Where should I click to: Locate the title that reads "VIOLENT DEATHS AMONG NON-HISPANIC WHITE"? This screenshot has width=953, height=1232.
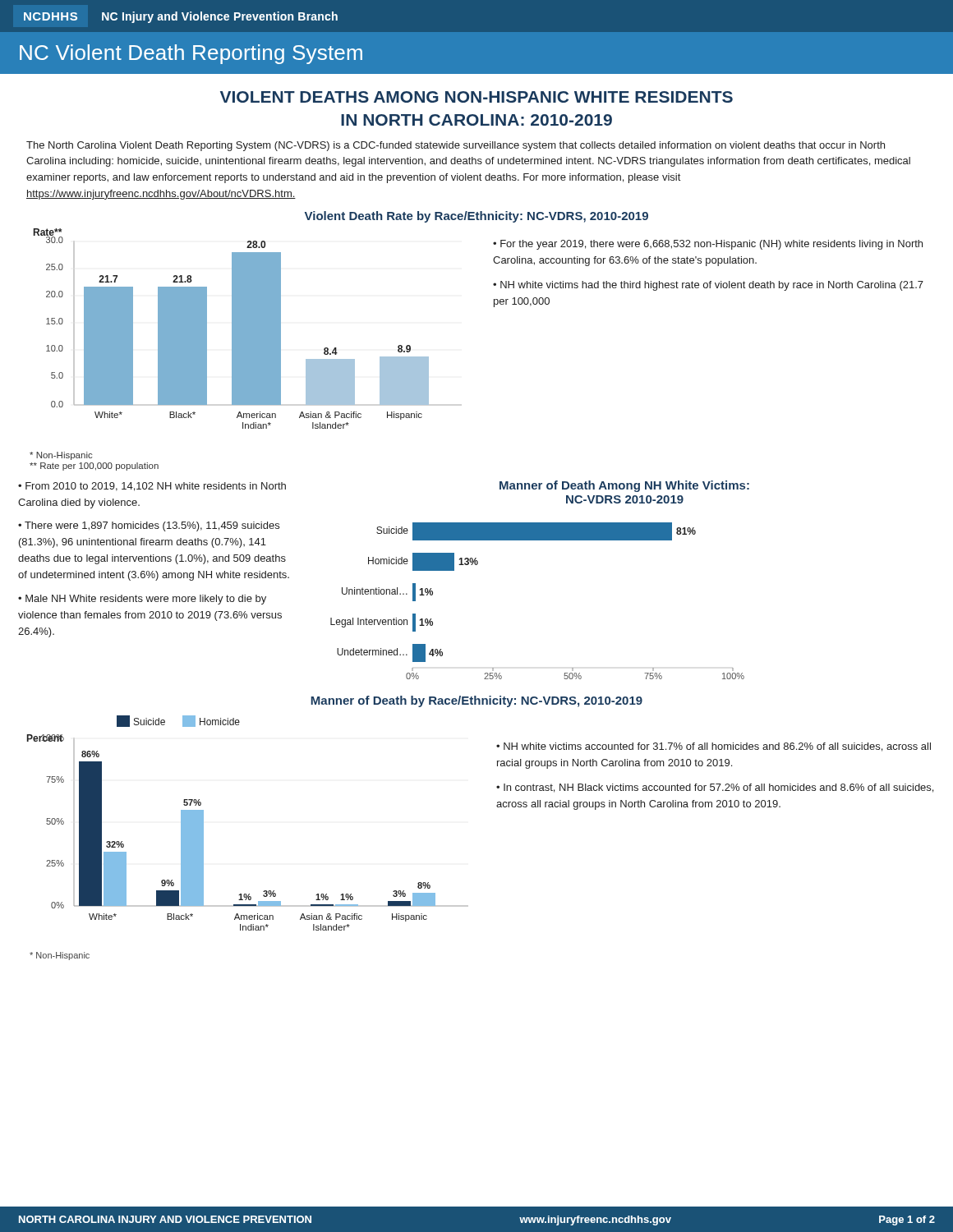click(476, 108)
